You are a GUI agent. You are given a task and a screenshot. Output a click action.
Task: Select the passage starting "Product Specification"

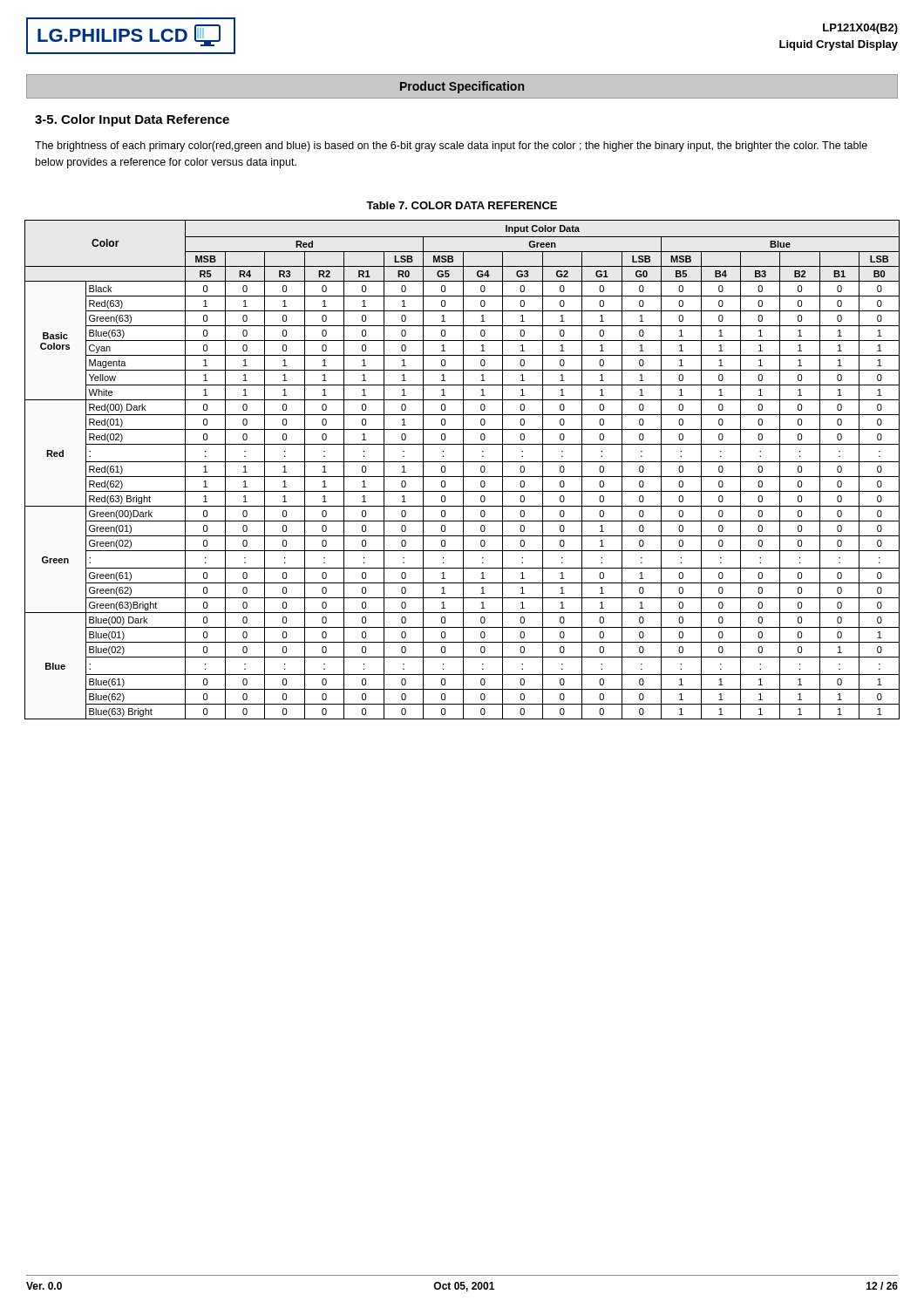tap(462, 86)
